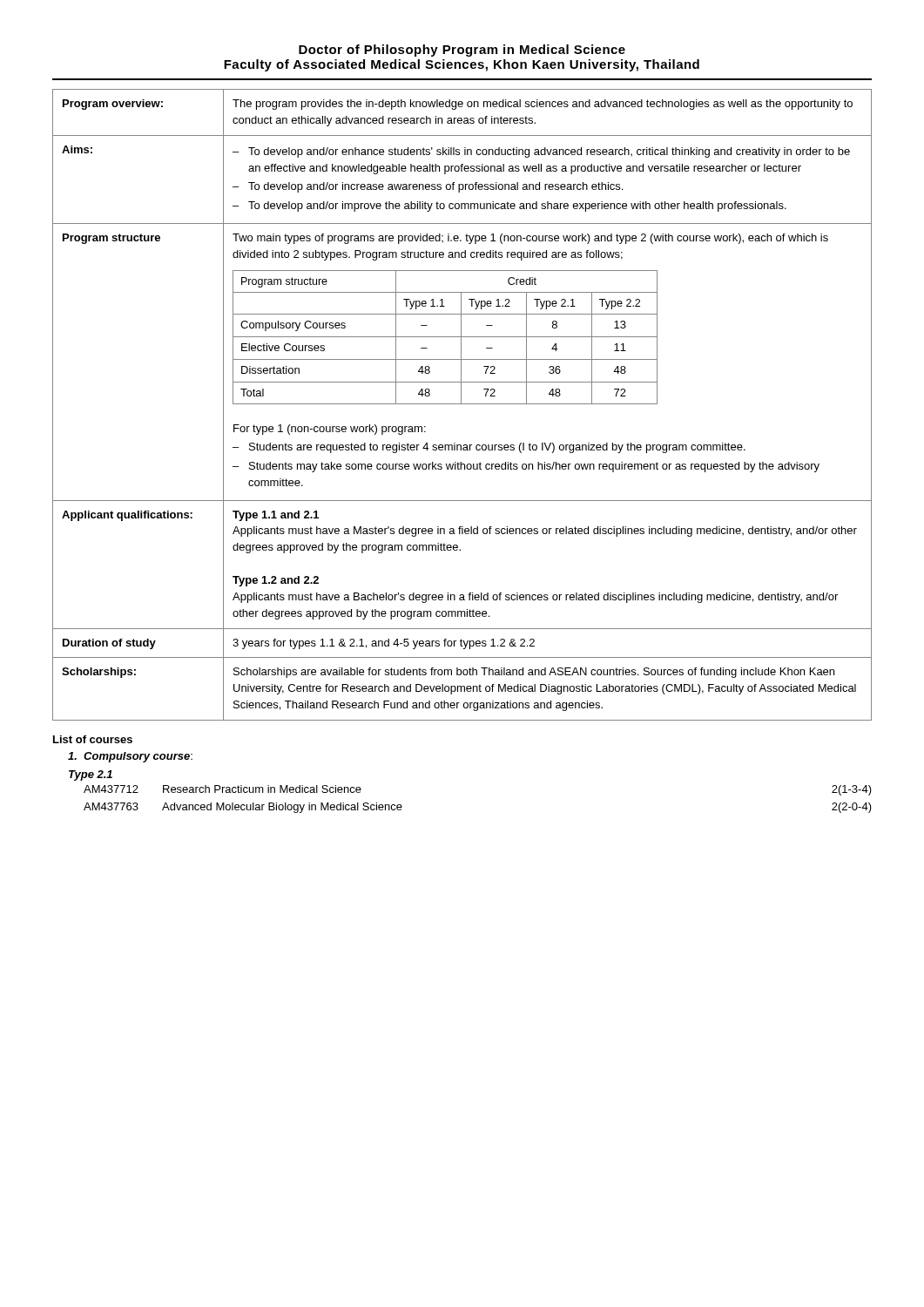
Task: Click on the section header containing "List of courses"
Action: click(x=93, y=739)
